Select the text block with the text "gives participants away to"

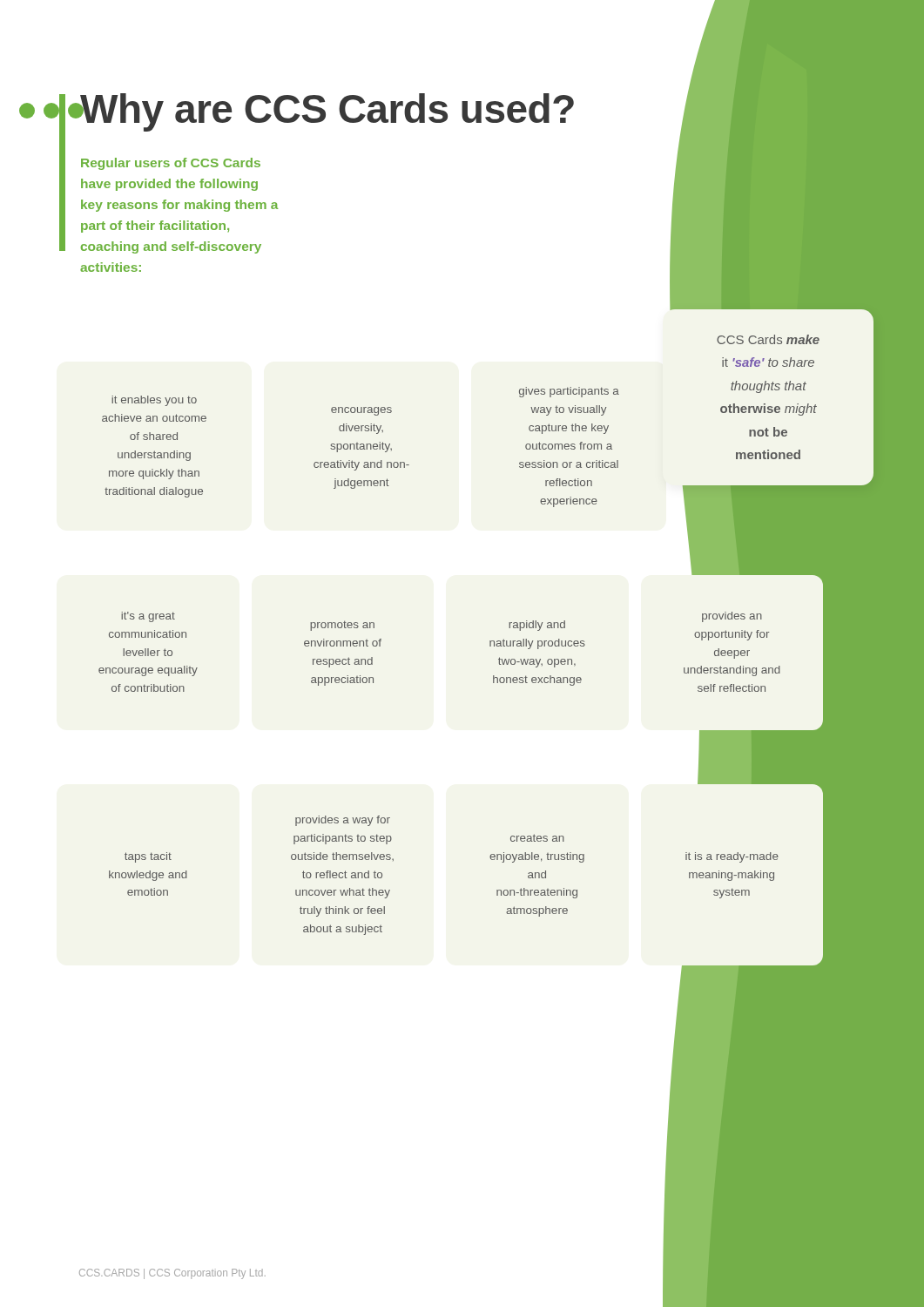569,445
